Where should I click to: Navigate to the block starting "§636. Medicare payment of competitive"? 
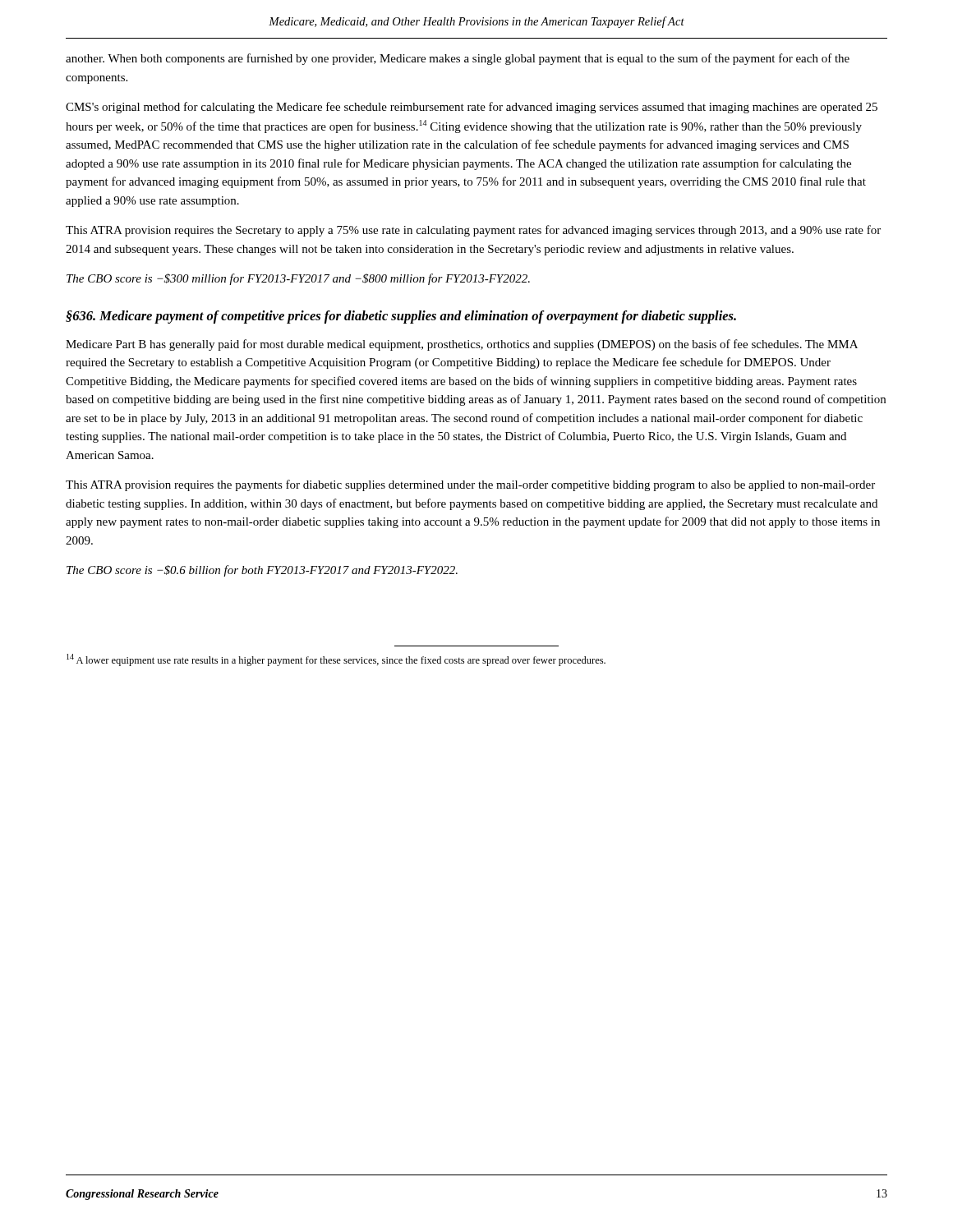[x=401, y=315]
